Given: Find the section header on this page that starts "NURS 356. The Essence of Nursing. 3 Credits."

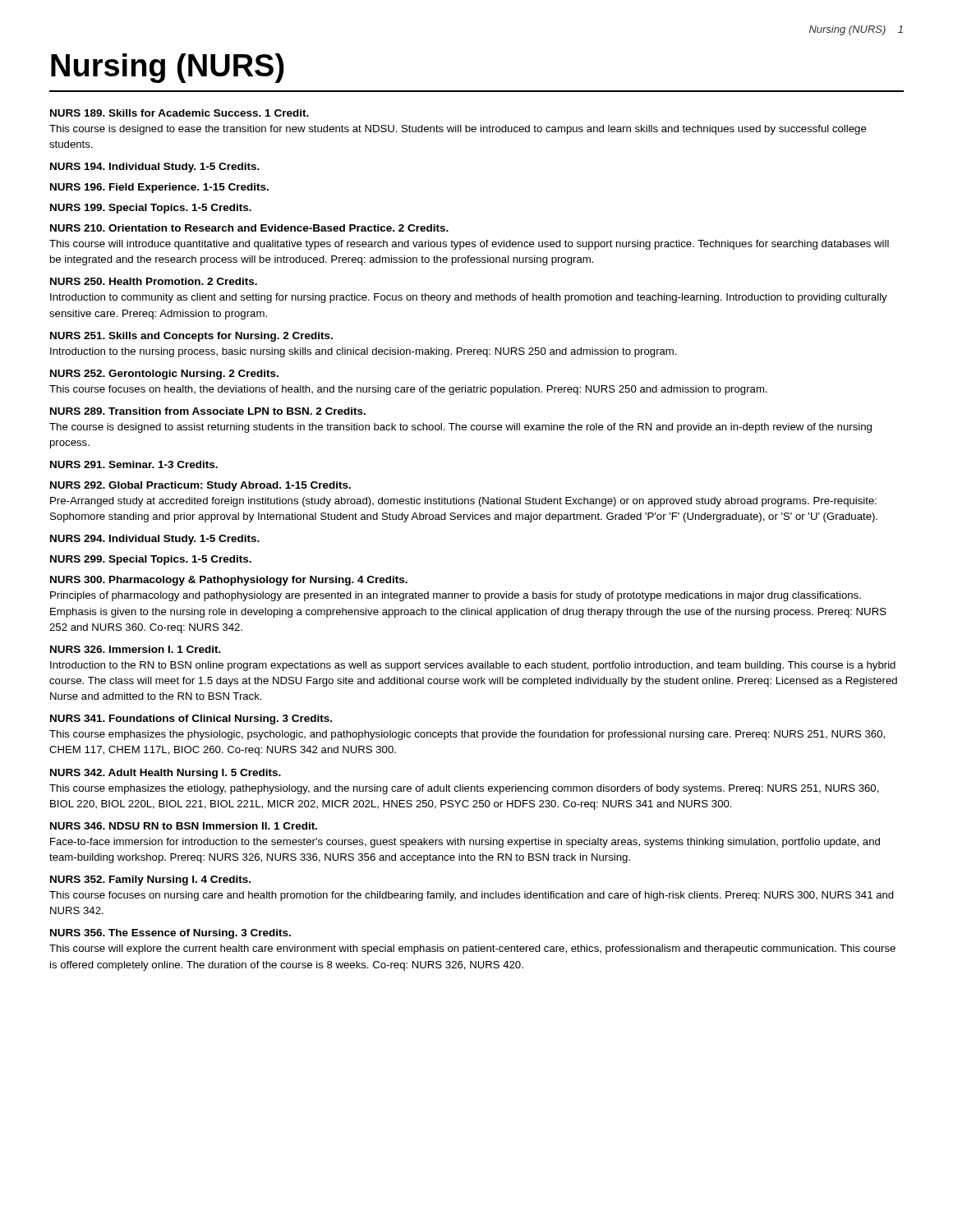Looking at the screenshot, I should pyautogui.click(x=476, y=950).
